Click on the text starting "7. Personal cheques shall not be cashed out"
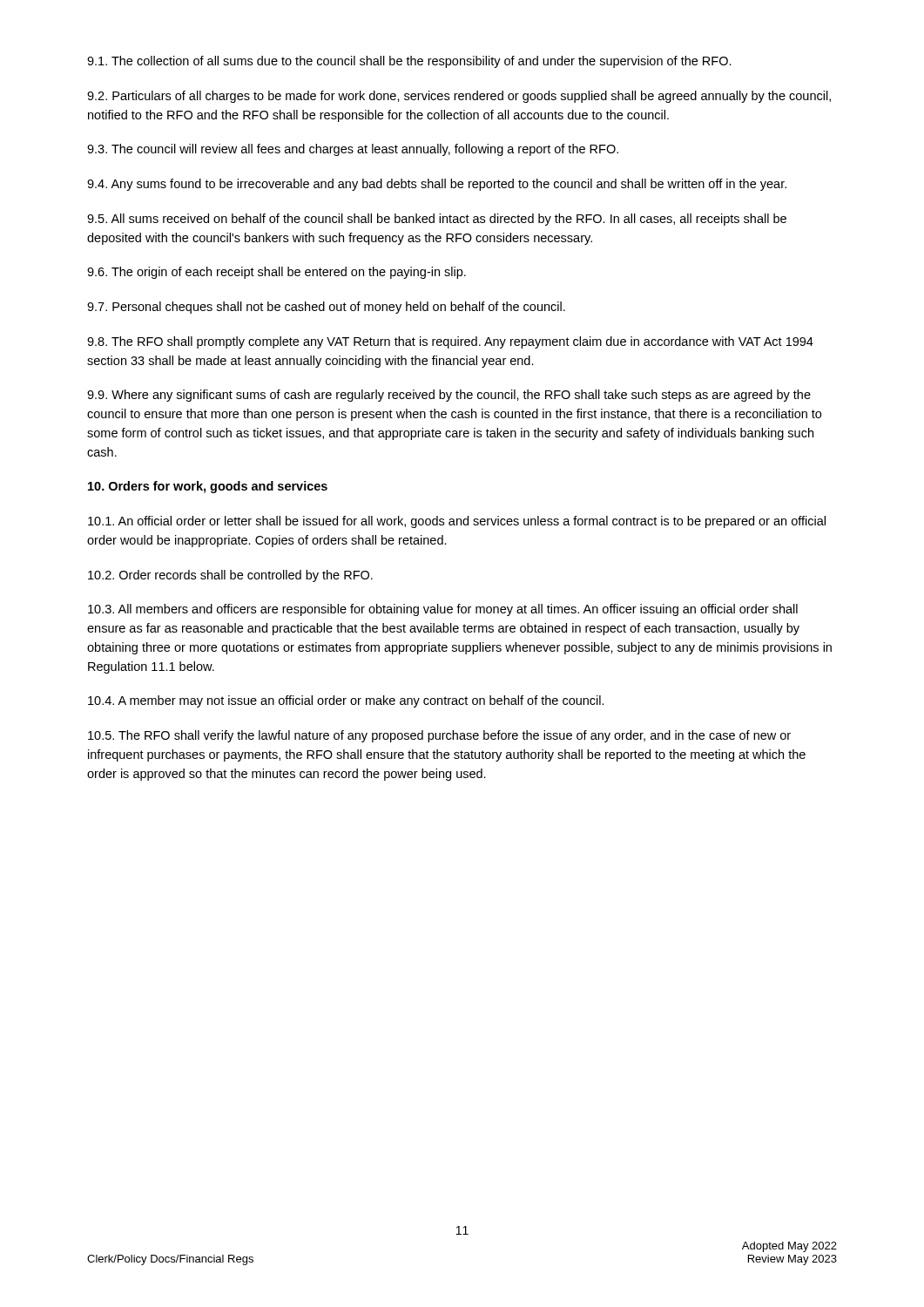924x1307 pixels. (326, 307)
